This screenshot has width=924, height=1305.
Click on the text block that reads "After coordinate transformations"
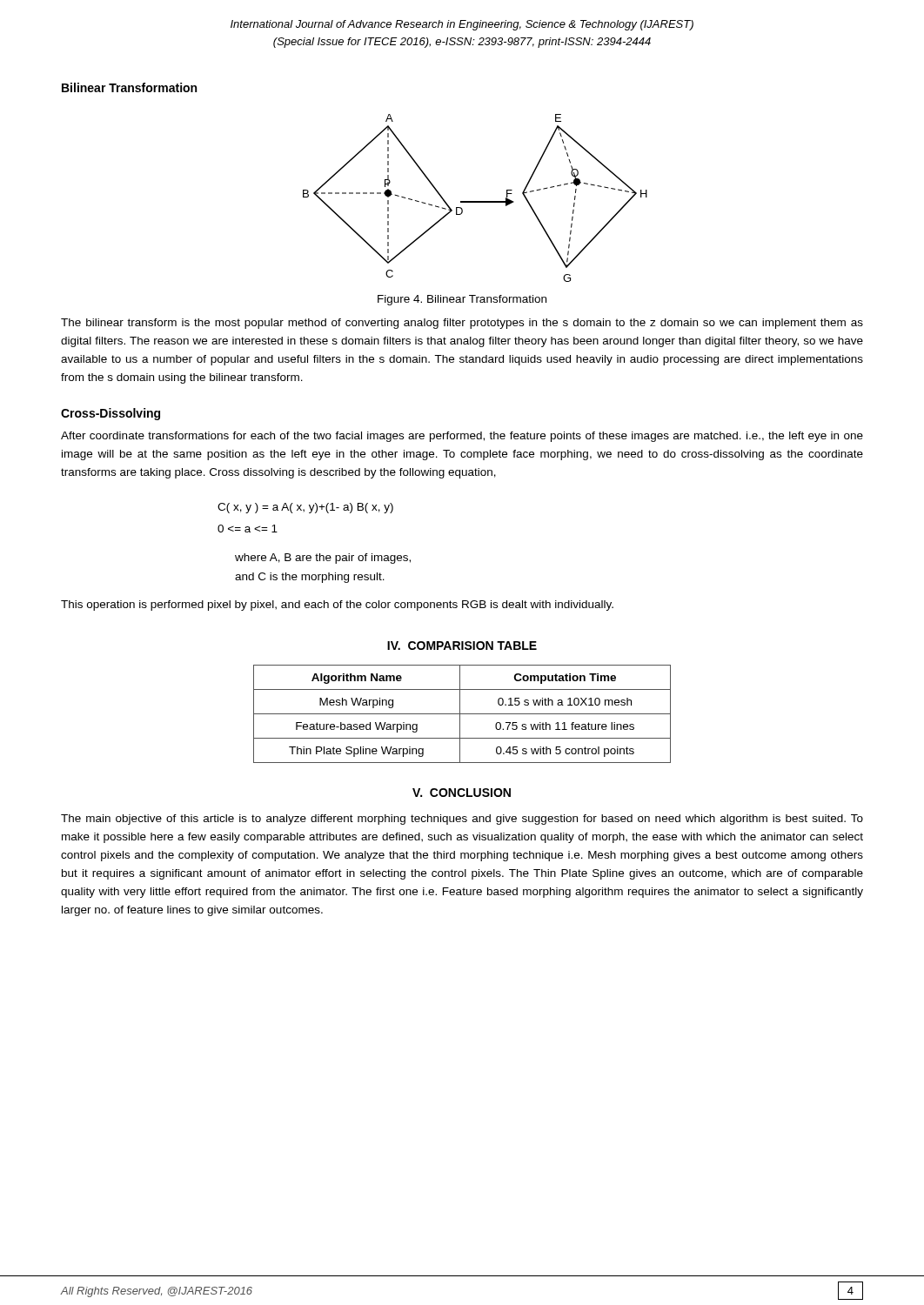click(462, 453)
